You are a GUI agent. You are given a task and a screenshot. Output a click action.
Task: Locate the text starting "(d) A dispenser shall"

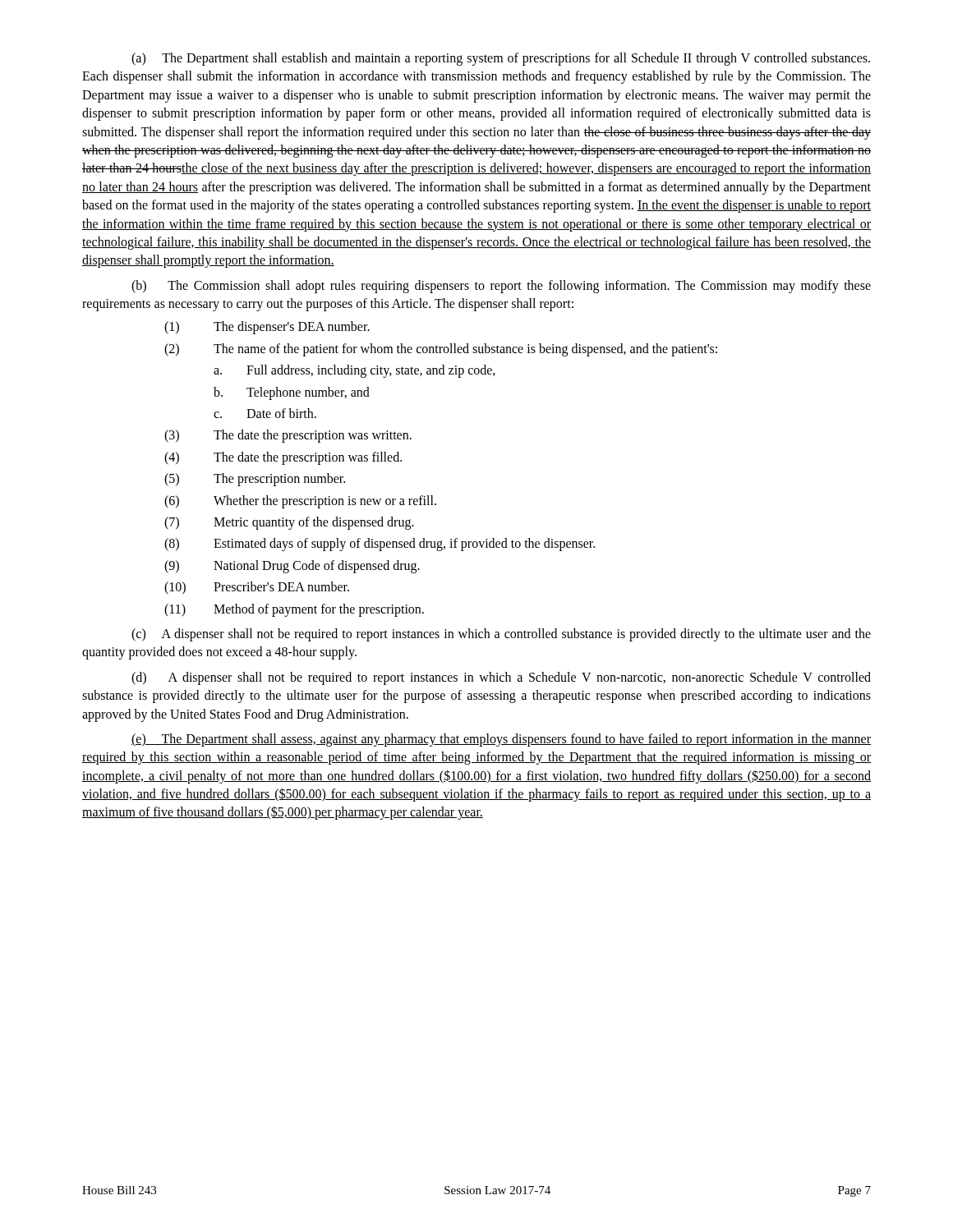476,696
